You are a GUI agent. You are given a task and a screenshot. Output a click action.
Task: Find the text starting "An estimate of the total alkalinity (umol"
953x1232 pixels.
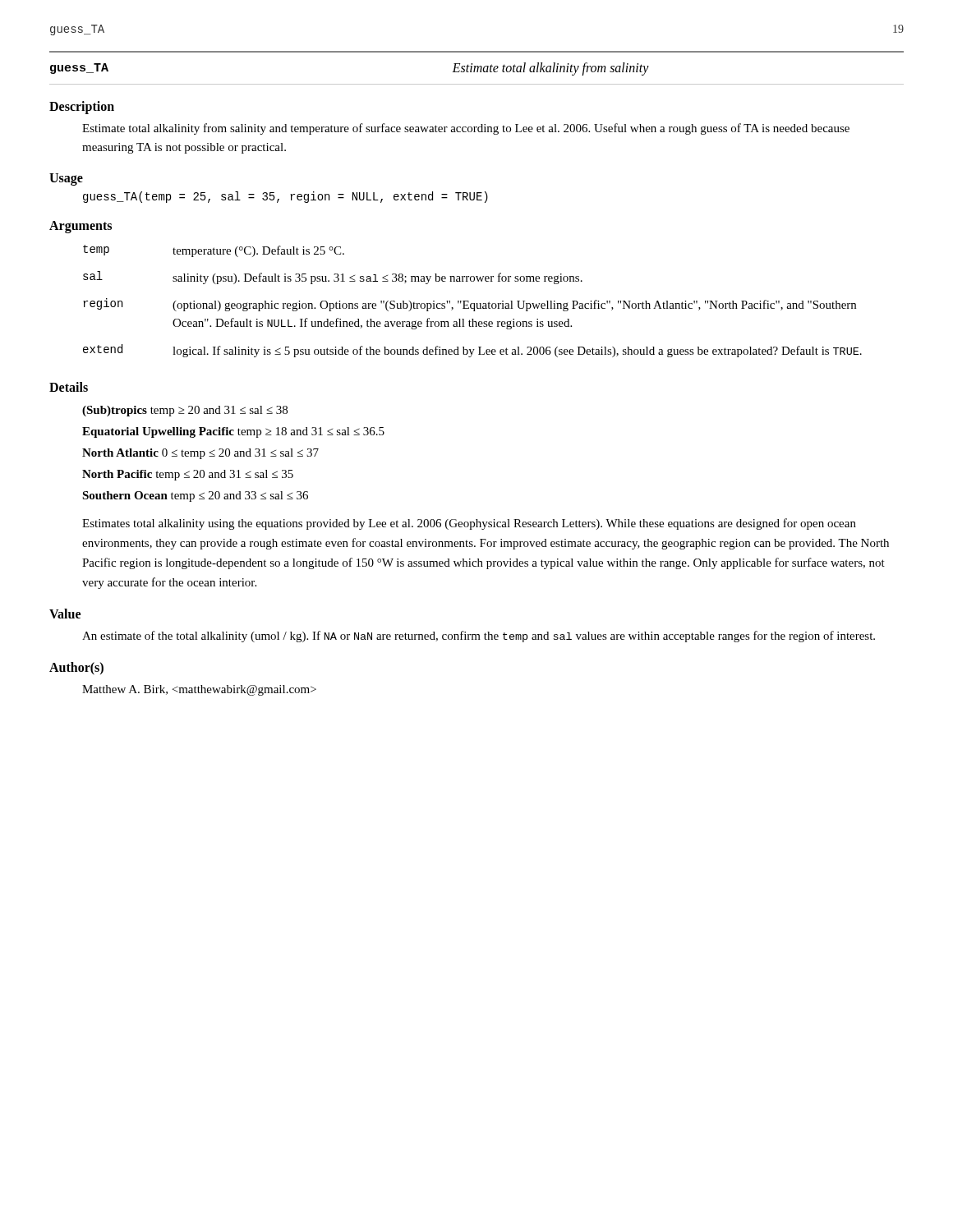[479, 636]
